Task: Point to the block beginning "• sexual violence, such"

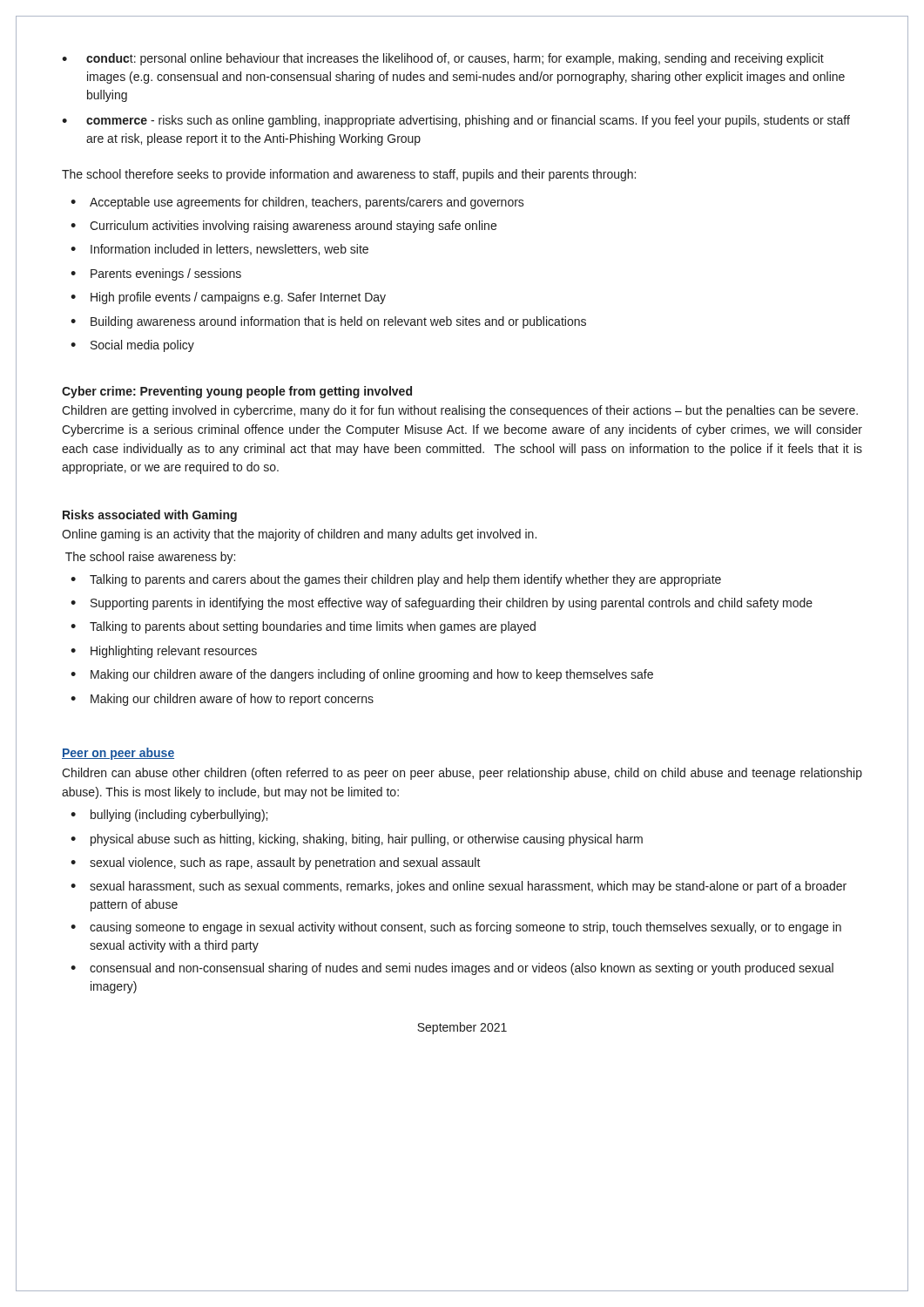Action: coord(466,864)
